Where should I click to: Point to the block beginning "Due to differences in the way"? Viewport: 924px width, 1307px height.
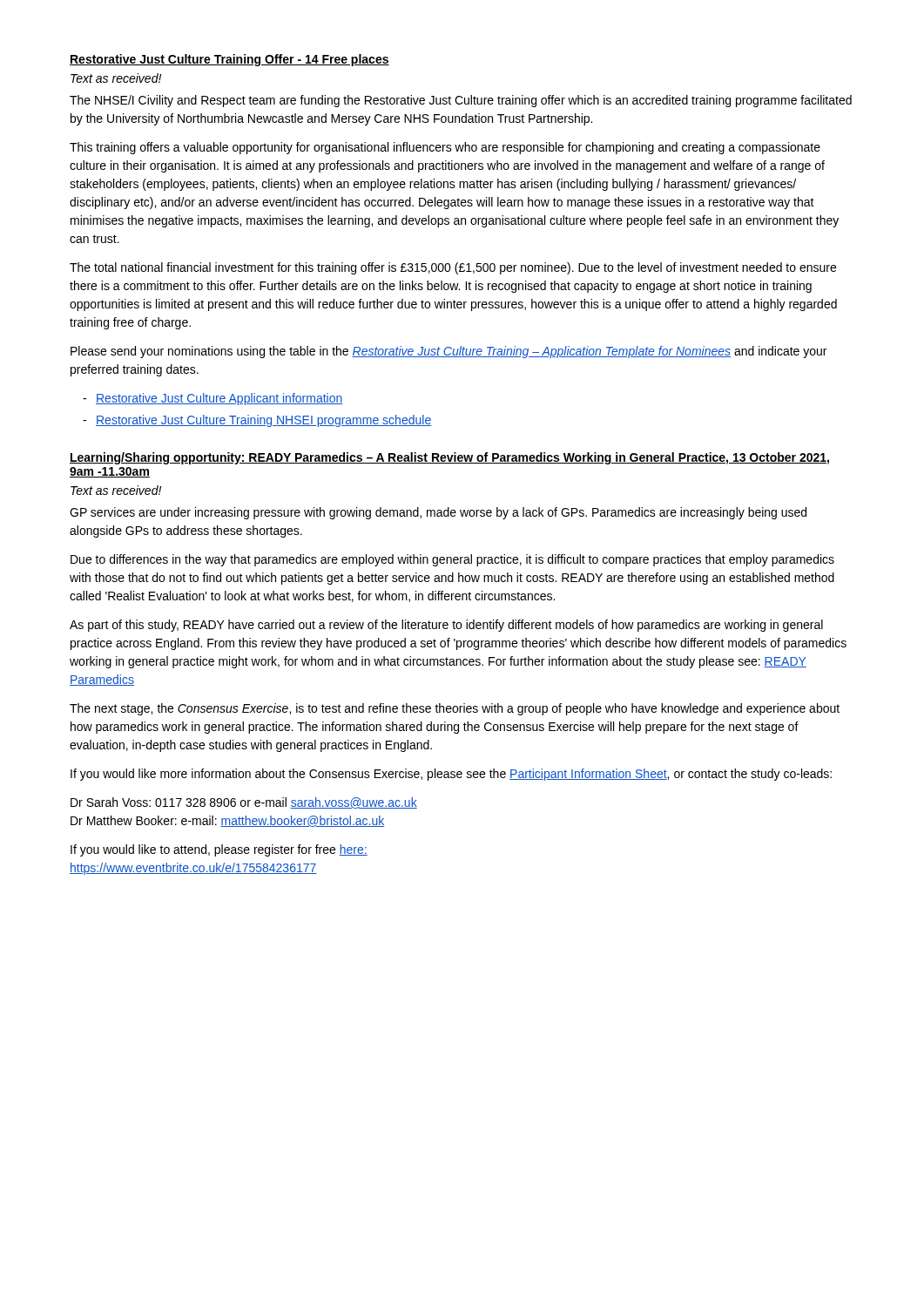pos(452,578)
